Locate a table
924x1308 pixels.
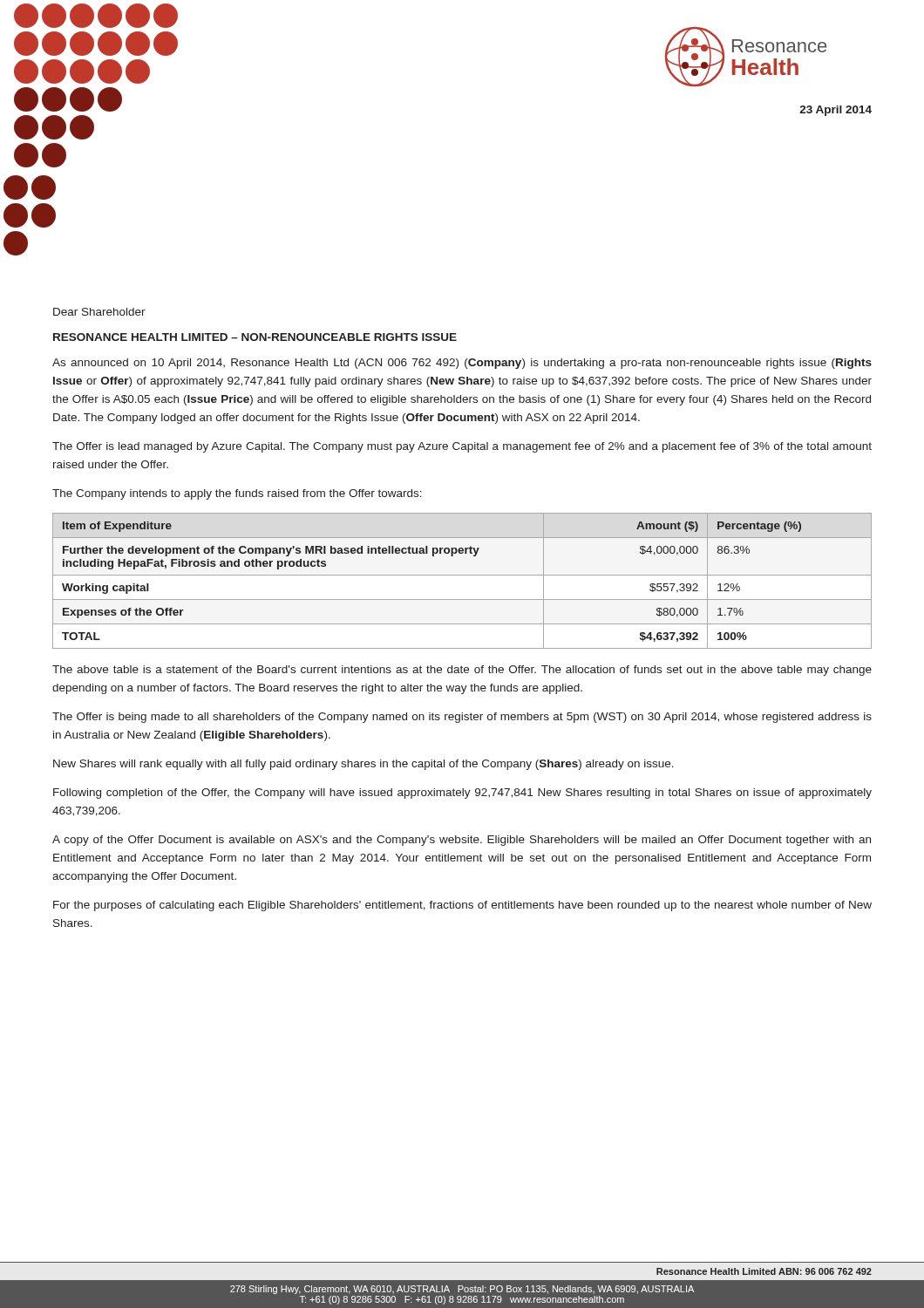point(462,581)
